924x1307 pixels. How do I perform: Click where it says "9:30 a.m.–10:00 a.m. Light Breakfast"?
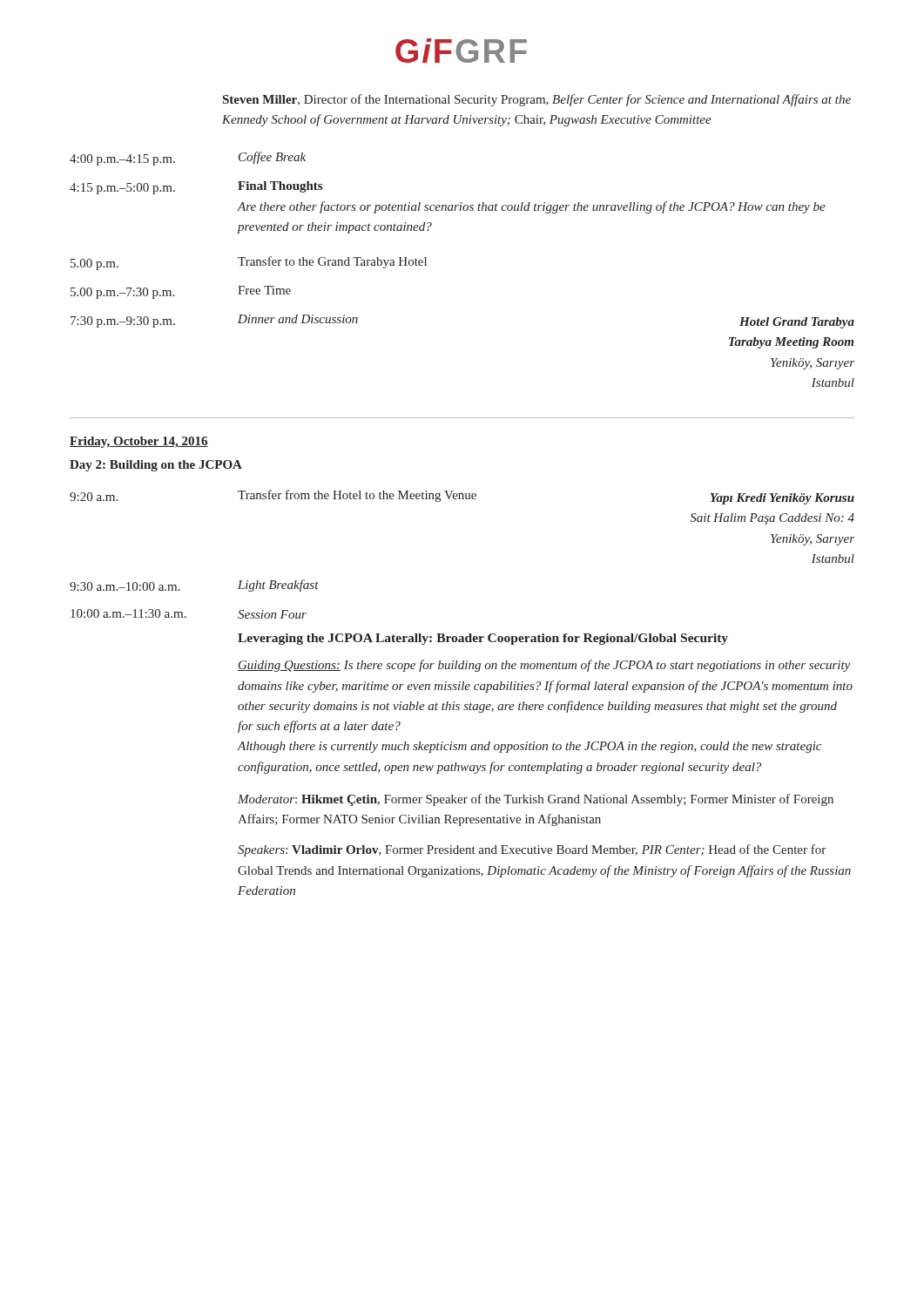tap(128, 585)
